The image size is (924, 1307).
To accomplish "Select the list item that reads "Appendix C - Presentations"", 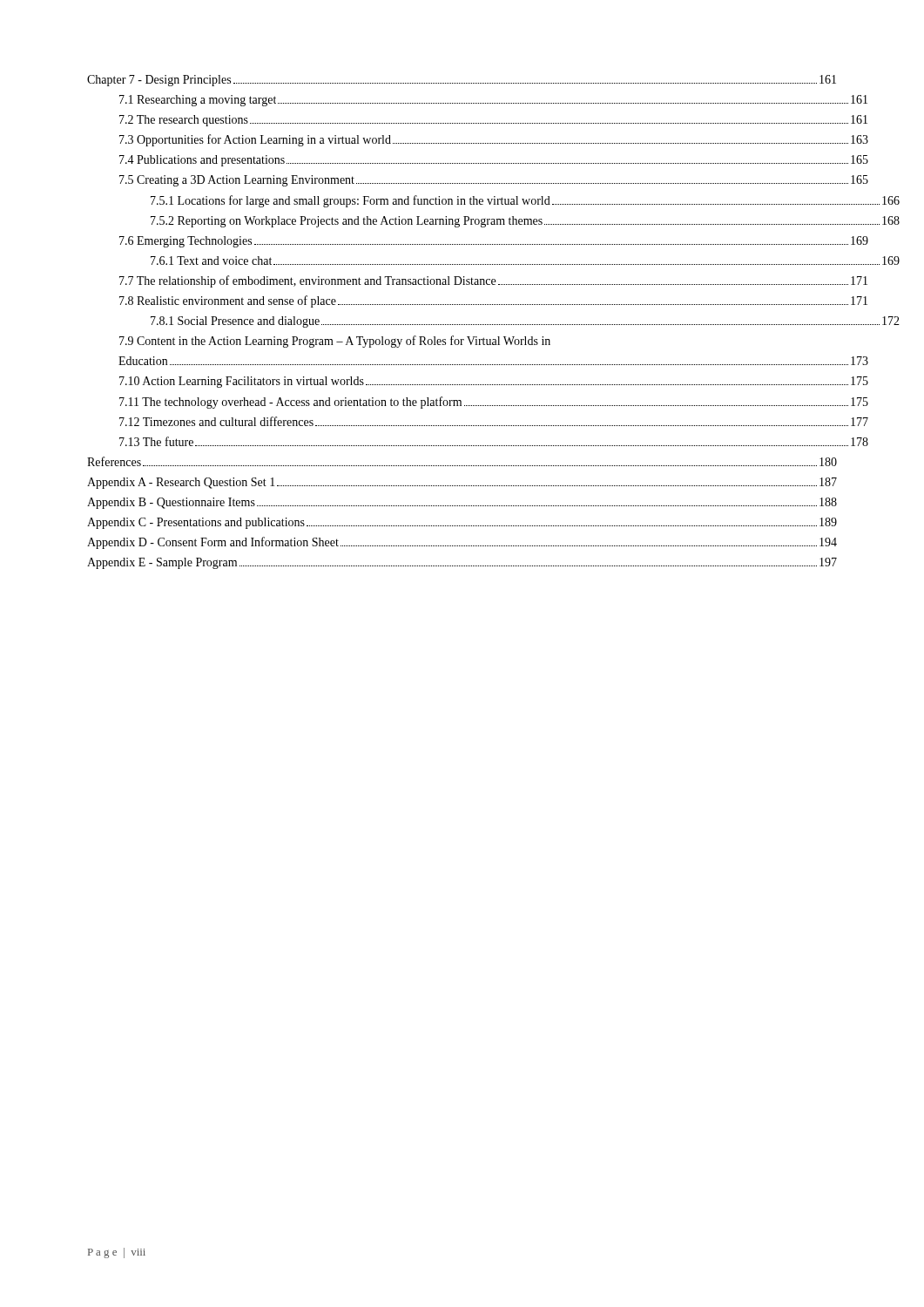I will [462, 522].
